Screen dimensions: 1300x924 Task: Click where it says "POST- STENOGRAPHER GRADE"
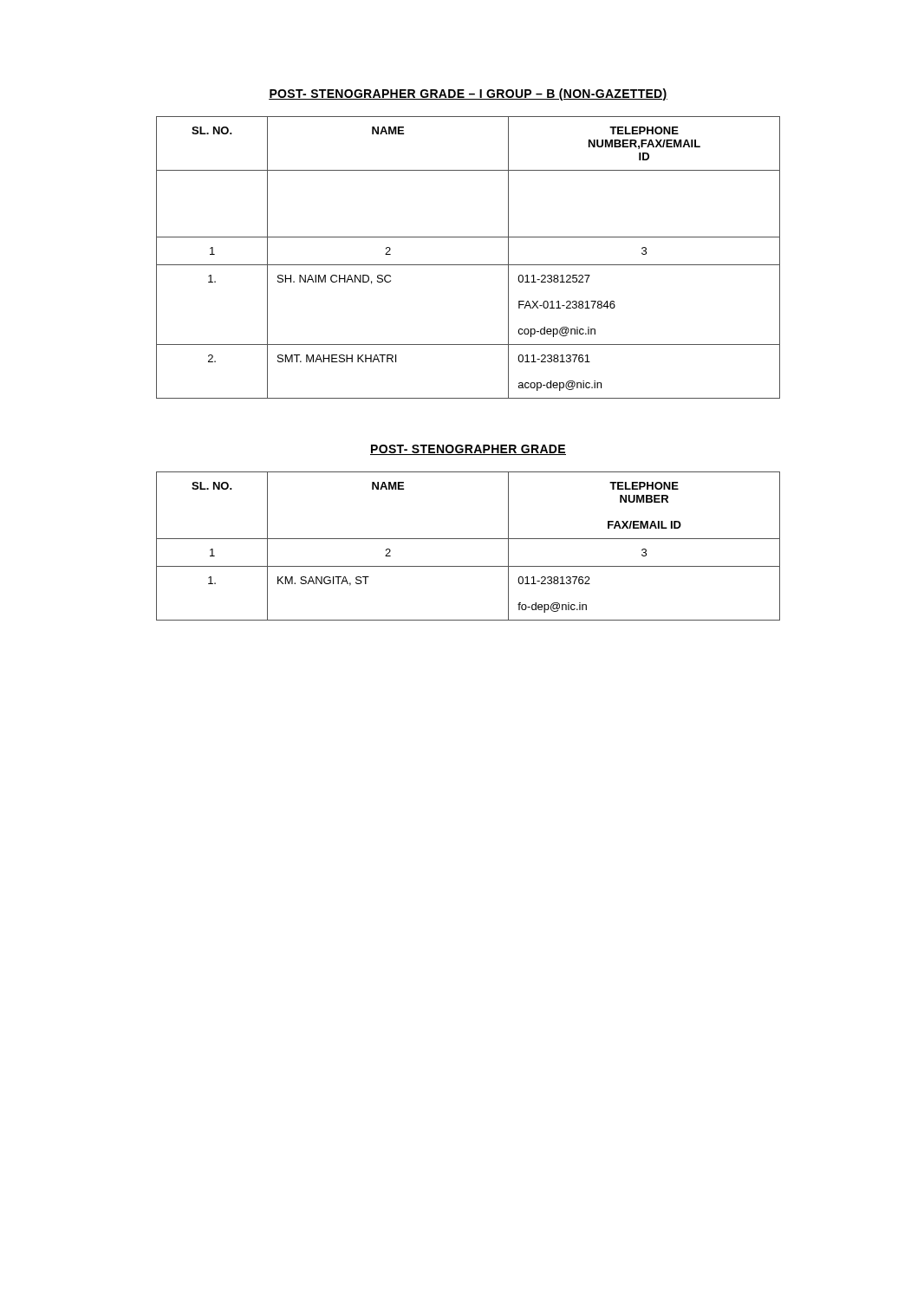[x=468, y=449]
